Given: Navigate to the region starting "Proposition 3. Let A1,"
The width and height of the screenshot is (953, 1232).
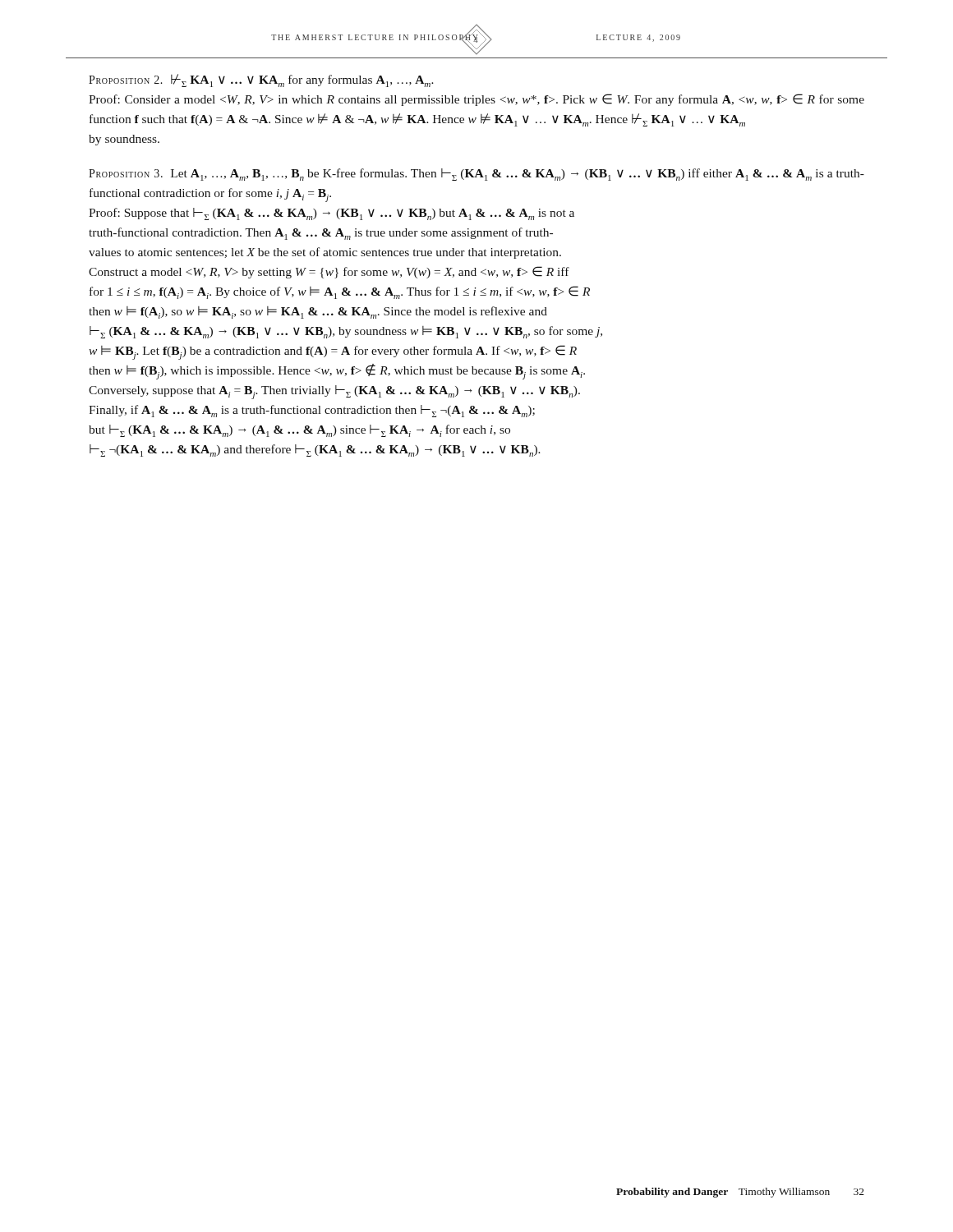Looking at the screenshot, I should point(476,311).
